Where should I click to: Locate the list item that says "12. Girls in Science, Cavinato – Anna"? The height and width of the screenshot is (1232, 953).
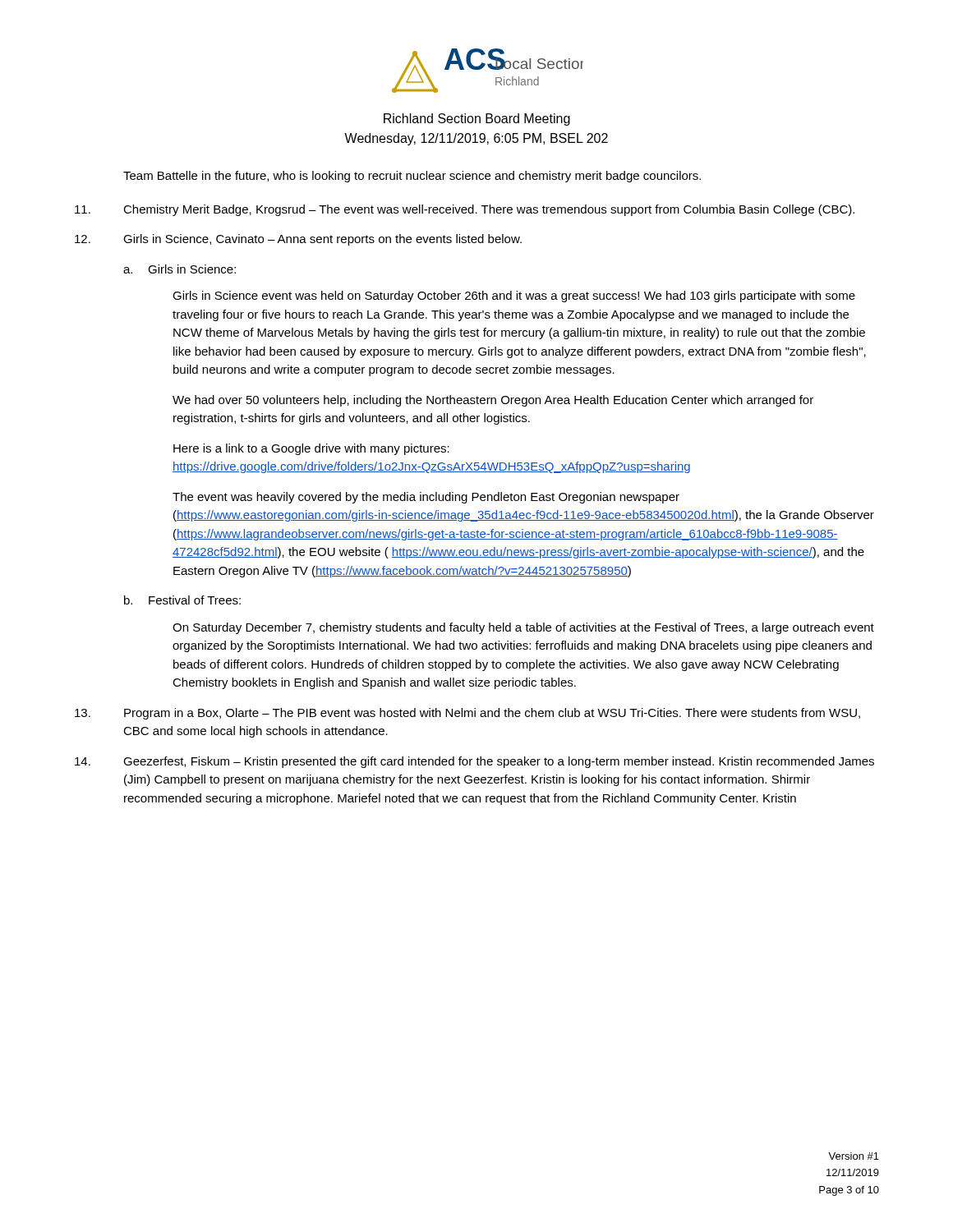pos(476,239)
